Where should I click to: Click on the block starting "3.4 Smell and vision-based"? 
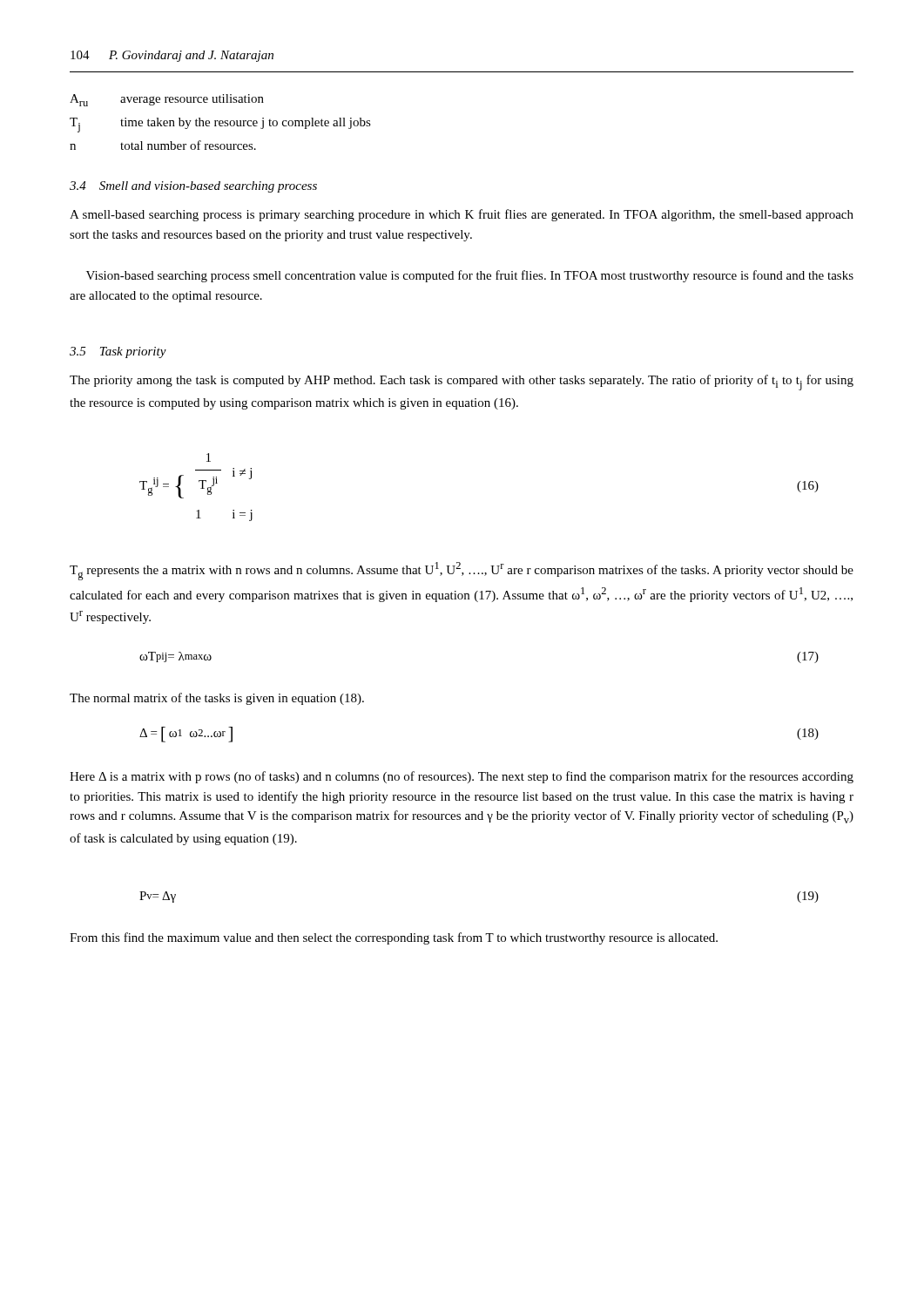193,186
